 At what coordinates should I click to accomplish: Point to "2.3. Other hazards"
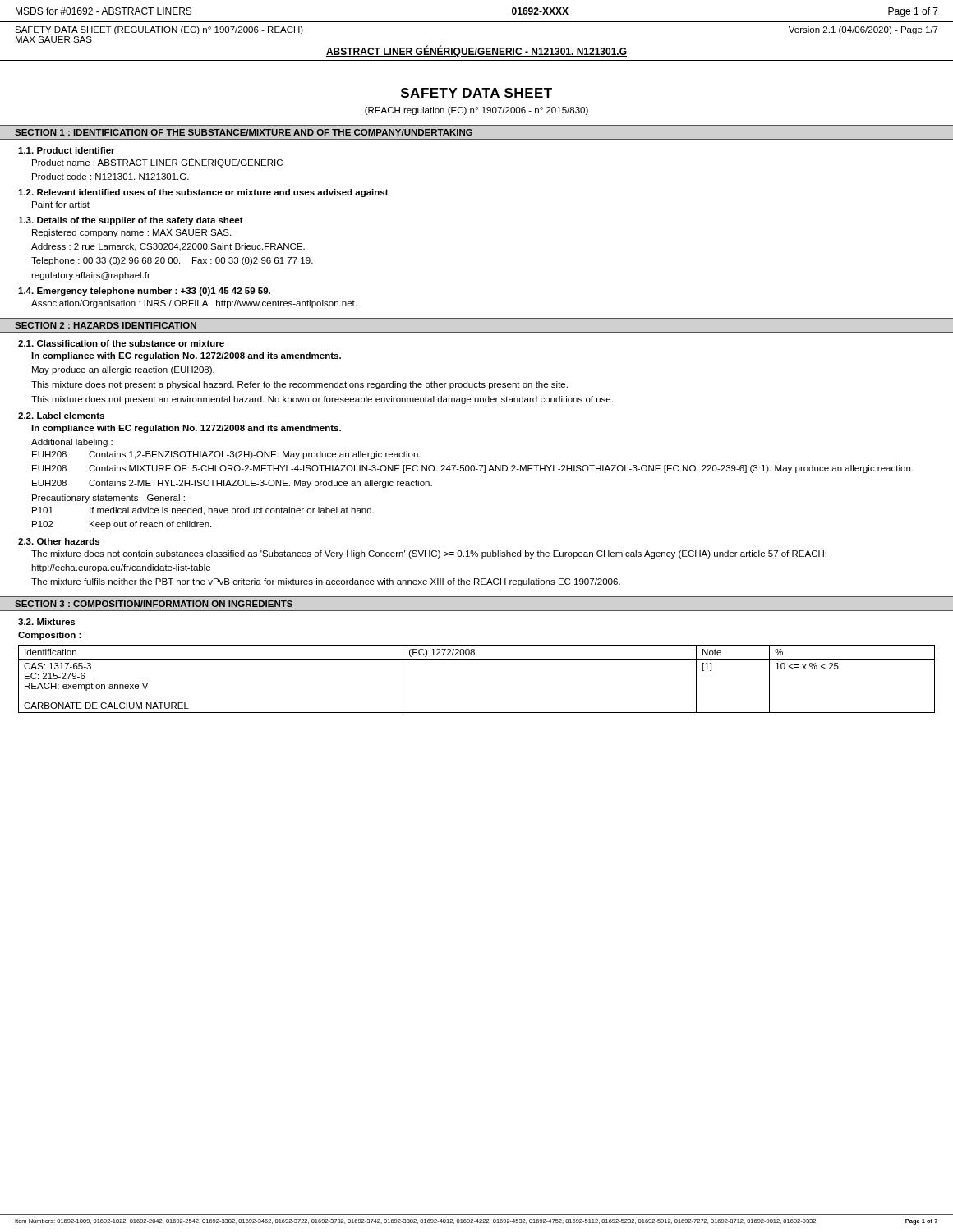[x=59, y=542]
